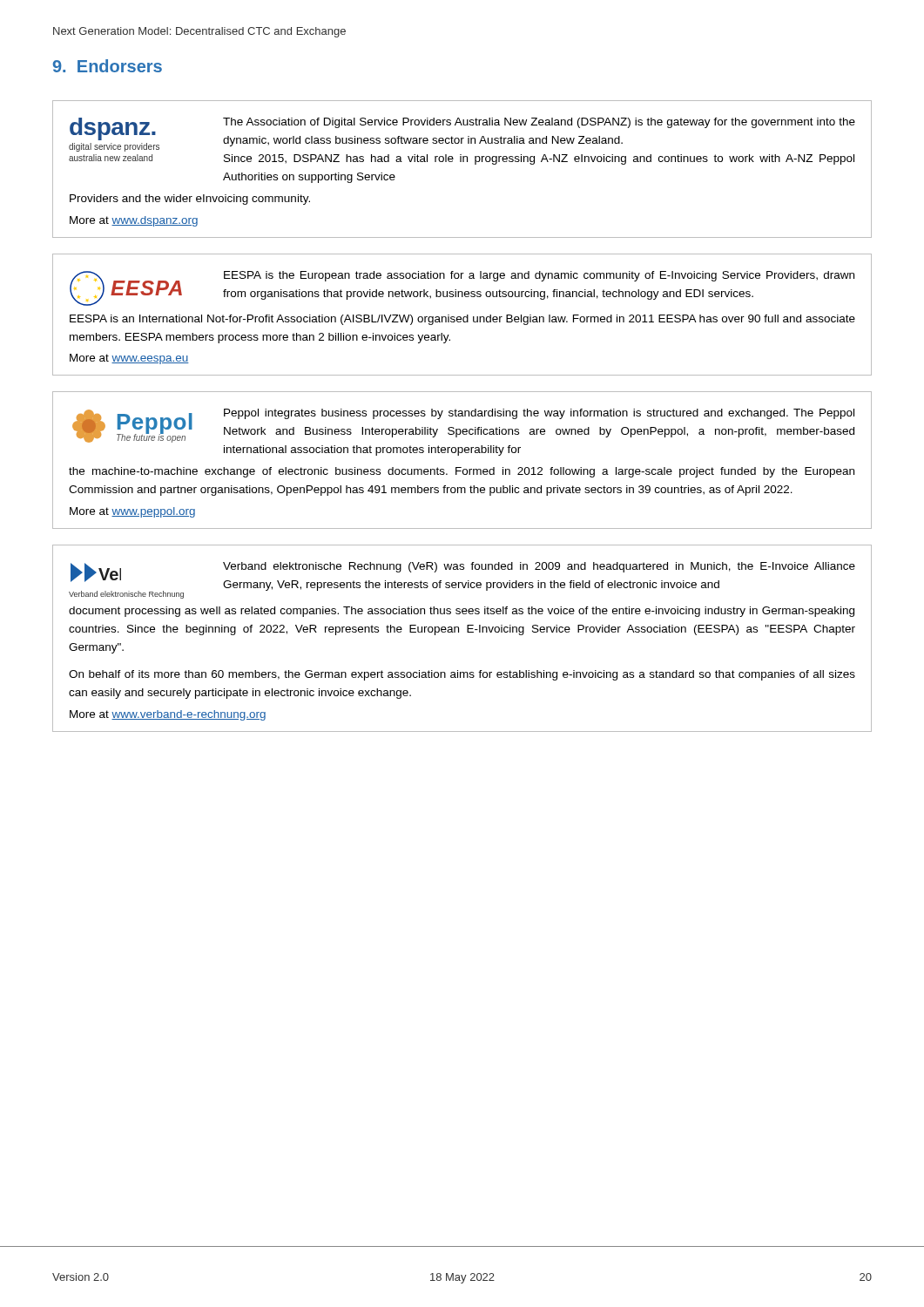Point to "9. Endorsers"
This screenshot has height=1307, width=924.
(107, 66)
